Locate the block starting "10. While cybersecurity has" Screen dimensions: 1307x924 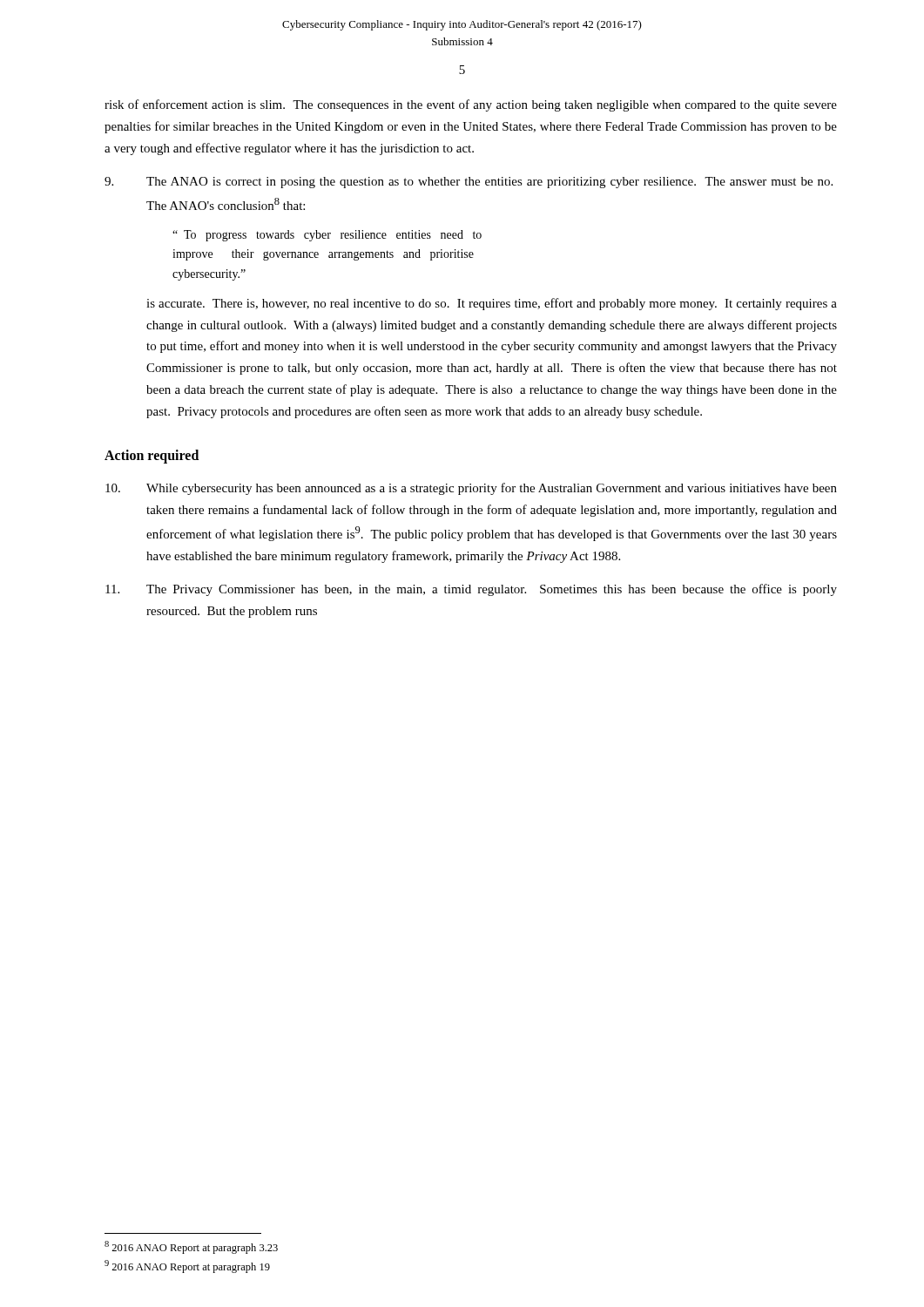pyautogui.click(x=471, y=522)
